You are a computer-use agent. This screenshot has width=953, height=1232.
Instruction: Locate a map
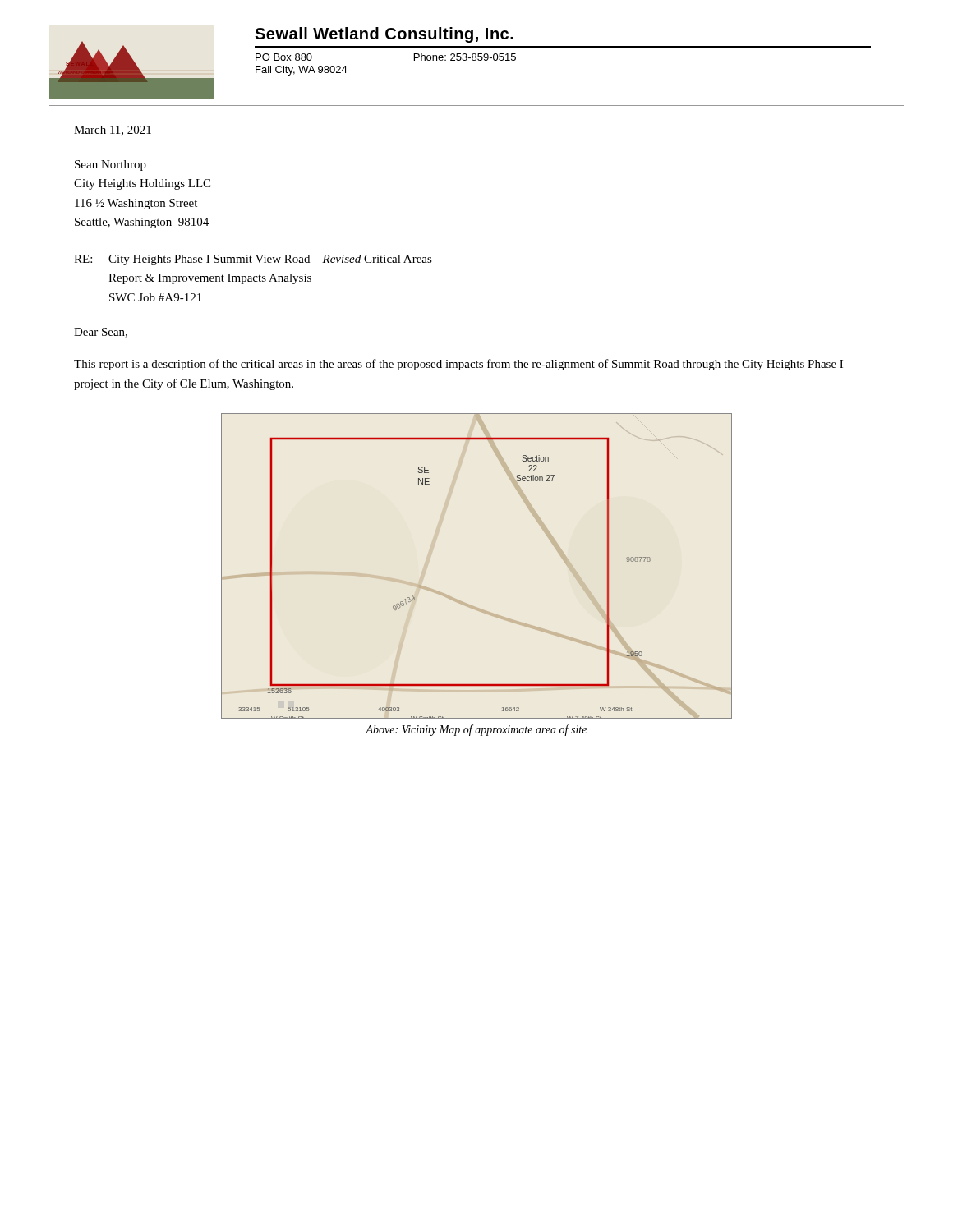pos(476,566)
